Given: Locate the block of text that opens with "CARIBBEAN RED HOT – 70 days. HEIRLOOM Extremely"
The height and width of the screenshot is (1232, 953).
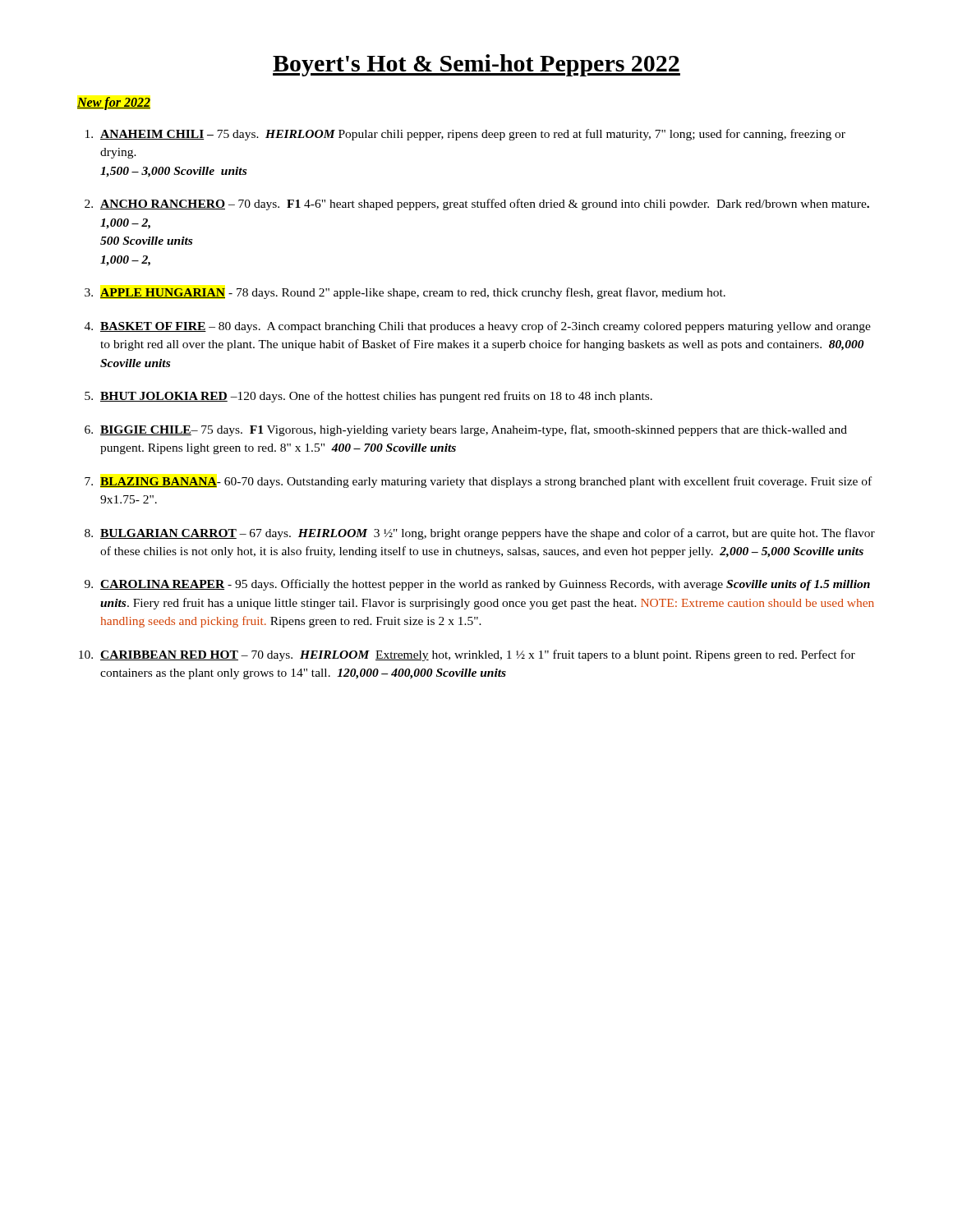Looking at the screenshot, I should pyautogui.click(x=478, y=663).
